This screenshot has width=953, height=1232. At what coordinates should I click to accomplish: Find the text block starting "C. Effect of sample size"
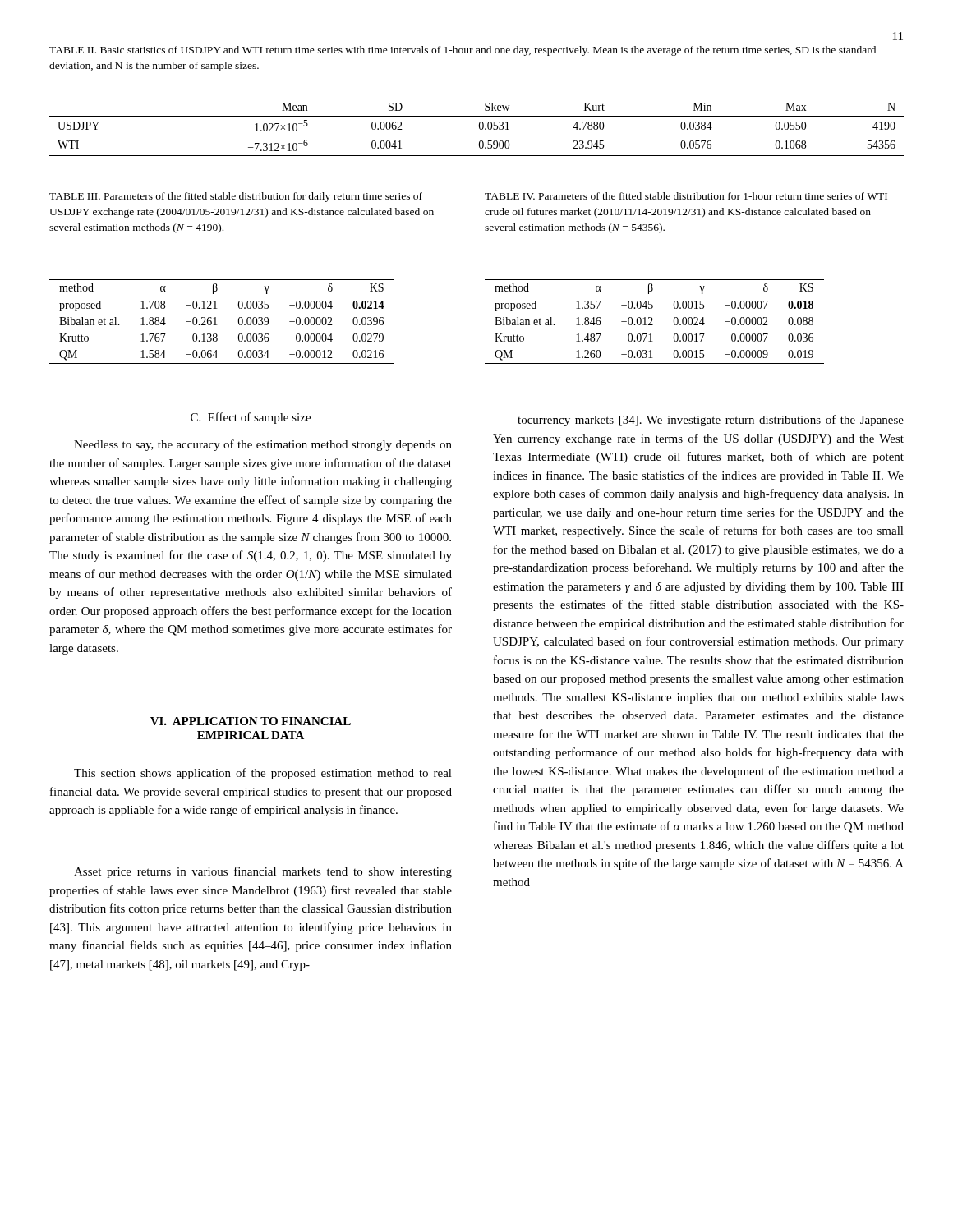[x=251, y=417]
